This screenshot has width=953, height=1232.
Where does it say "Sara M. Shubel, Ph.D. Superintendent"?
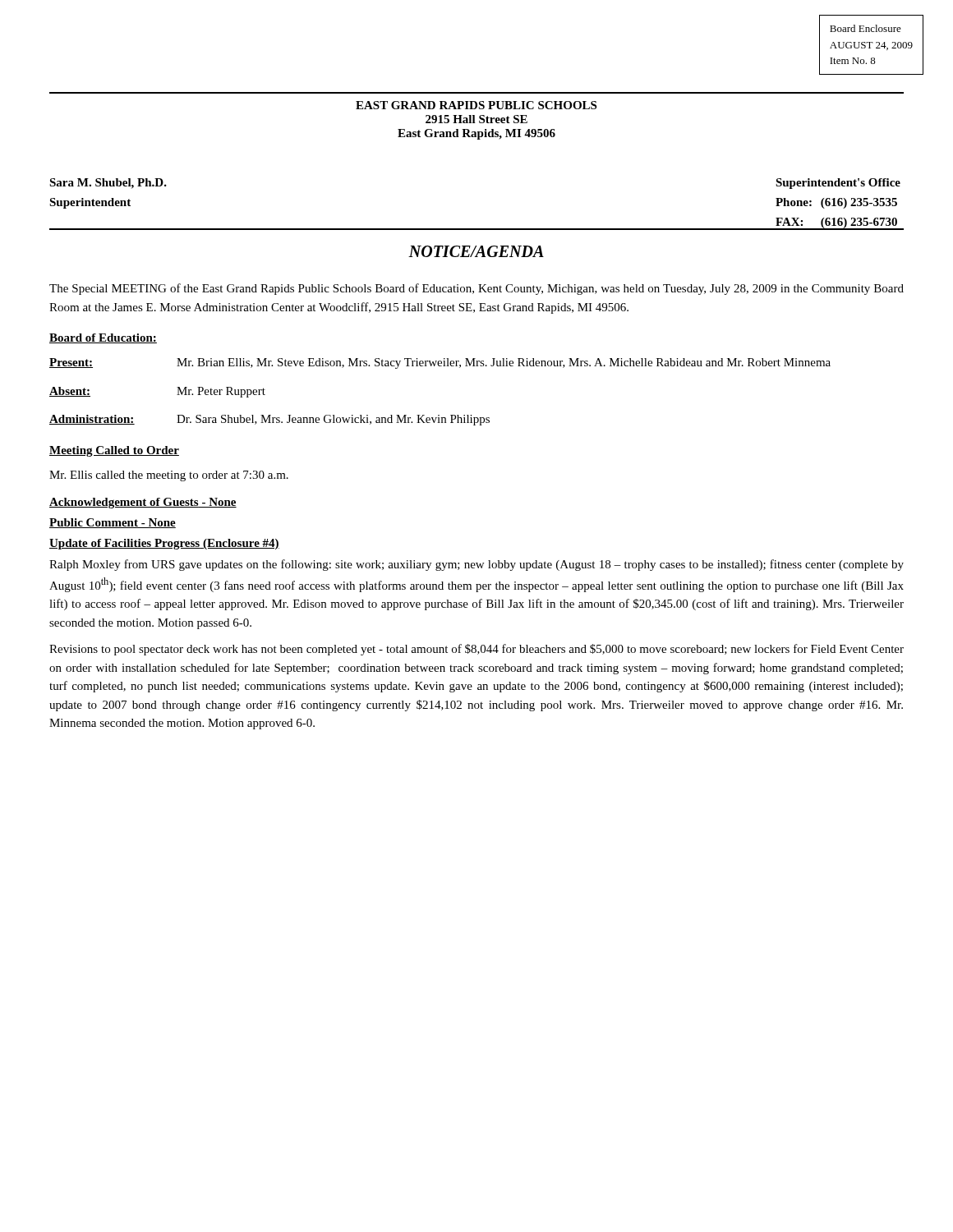[108, 192]
